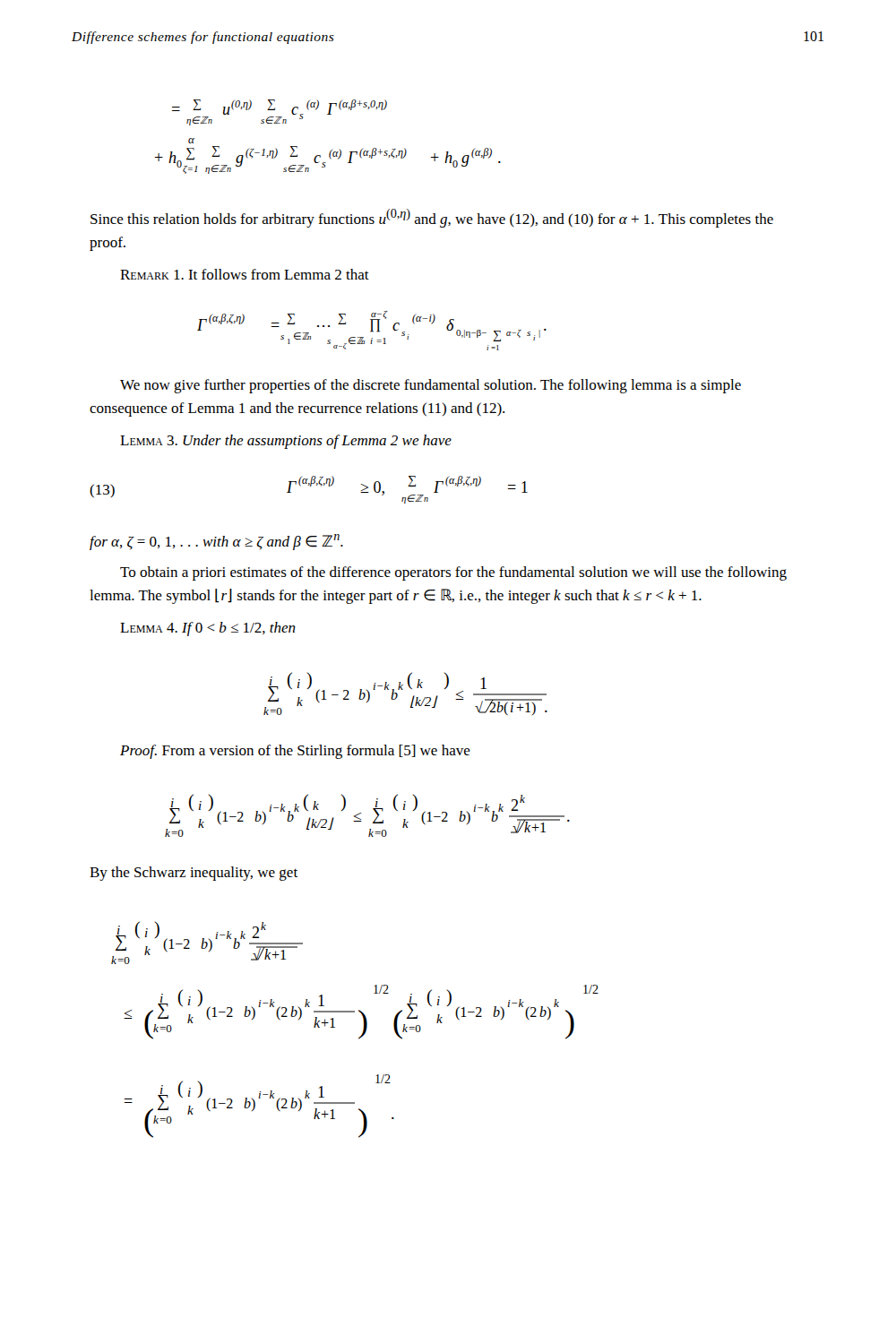This screenshot has height=1344, width=896.
Task: Locate the element starting "Proof. From a version of"
Action: tap(295, 750)
